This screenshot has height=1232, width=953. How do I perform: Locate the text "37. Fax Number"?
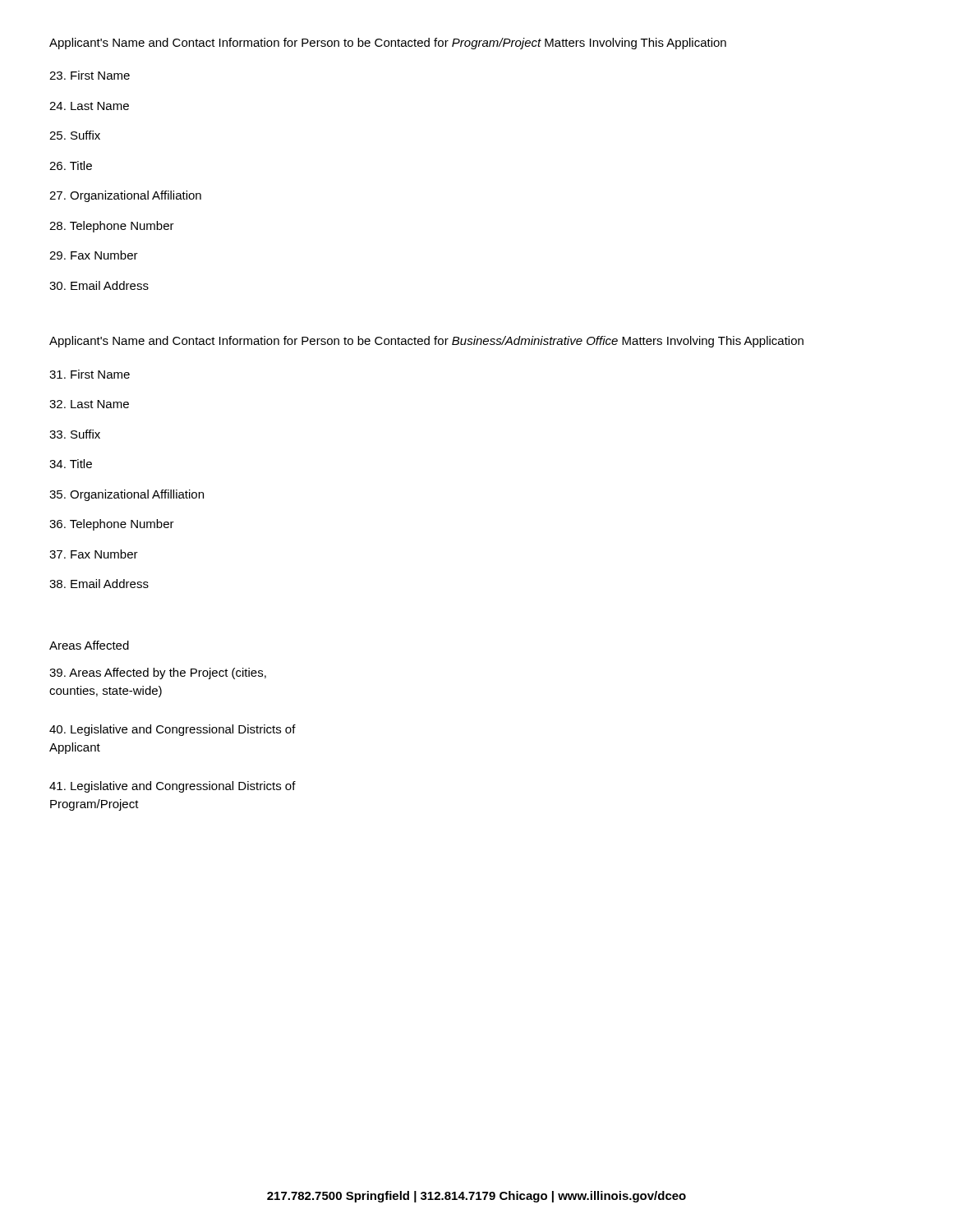click(x=93, y=554)
